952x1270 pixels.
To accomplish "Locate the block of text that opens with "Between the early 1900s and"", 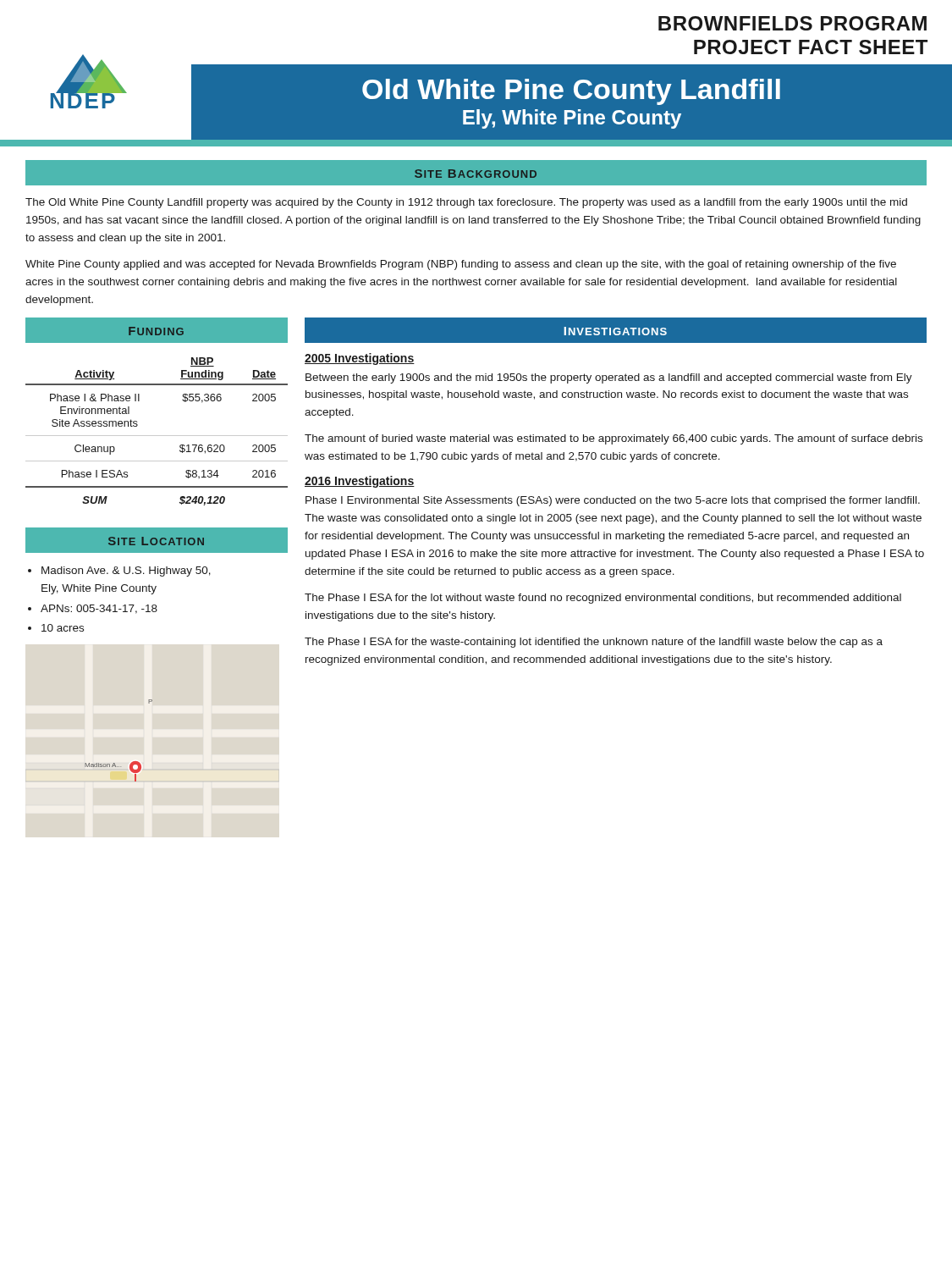I will (x=608, y=395).
